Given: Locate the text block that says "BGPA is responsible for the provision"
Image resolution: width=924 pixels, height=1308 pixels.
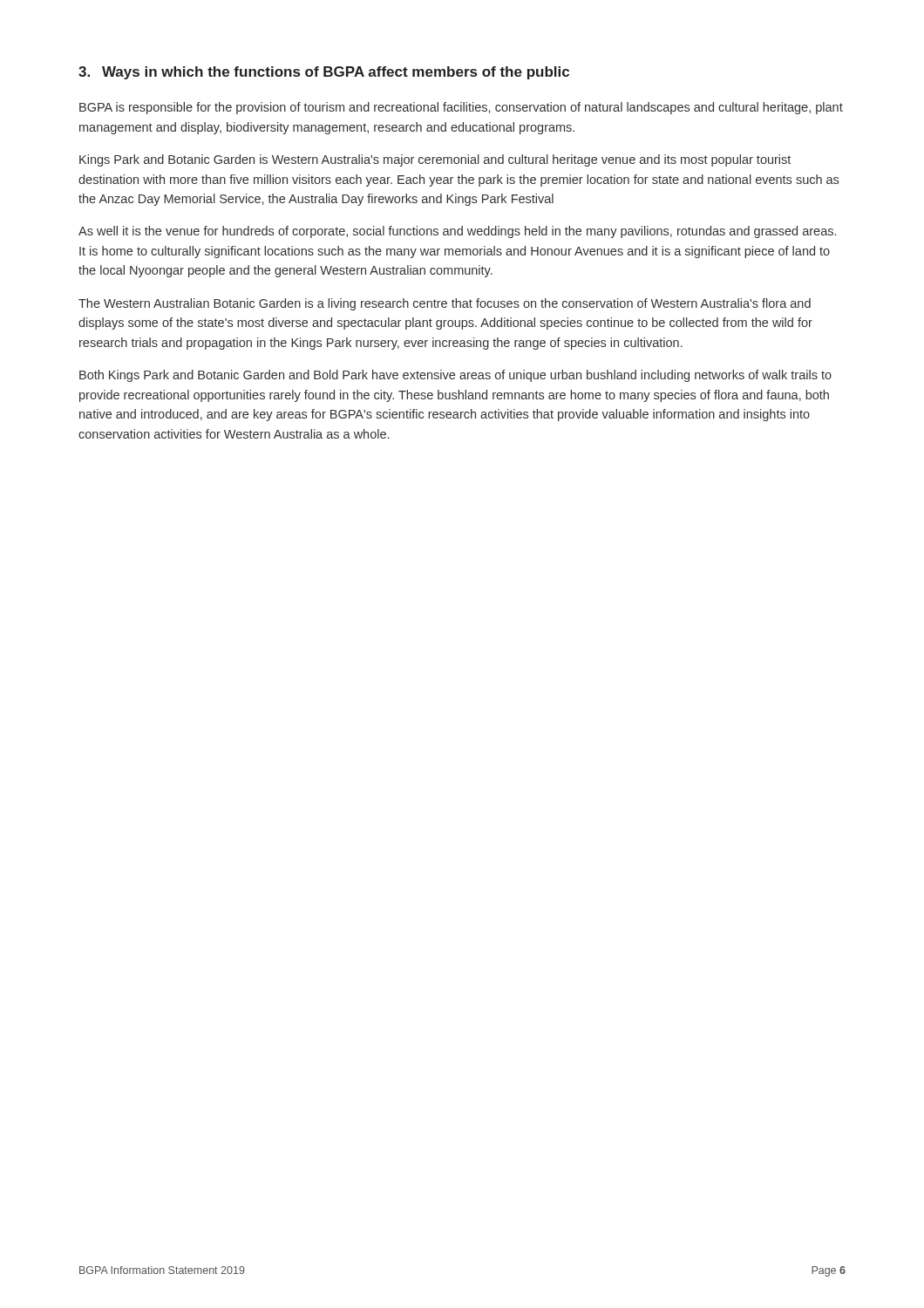Looking at the screenshot, I should [461, 117].
